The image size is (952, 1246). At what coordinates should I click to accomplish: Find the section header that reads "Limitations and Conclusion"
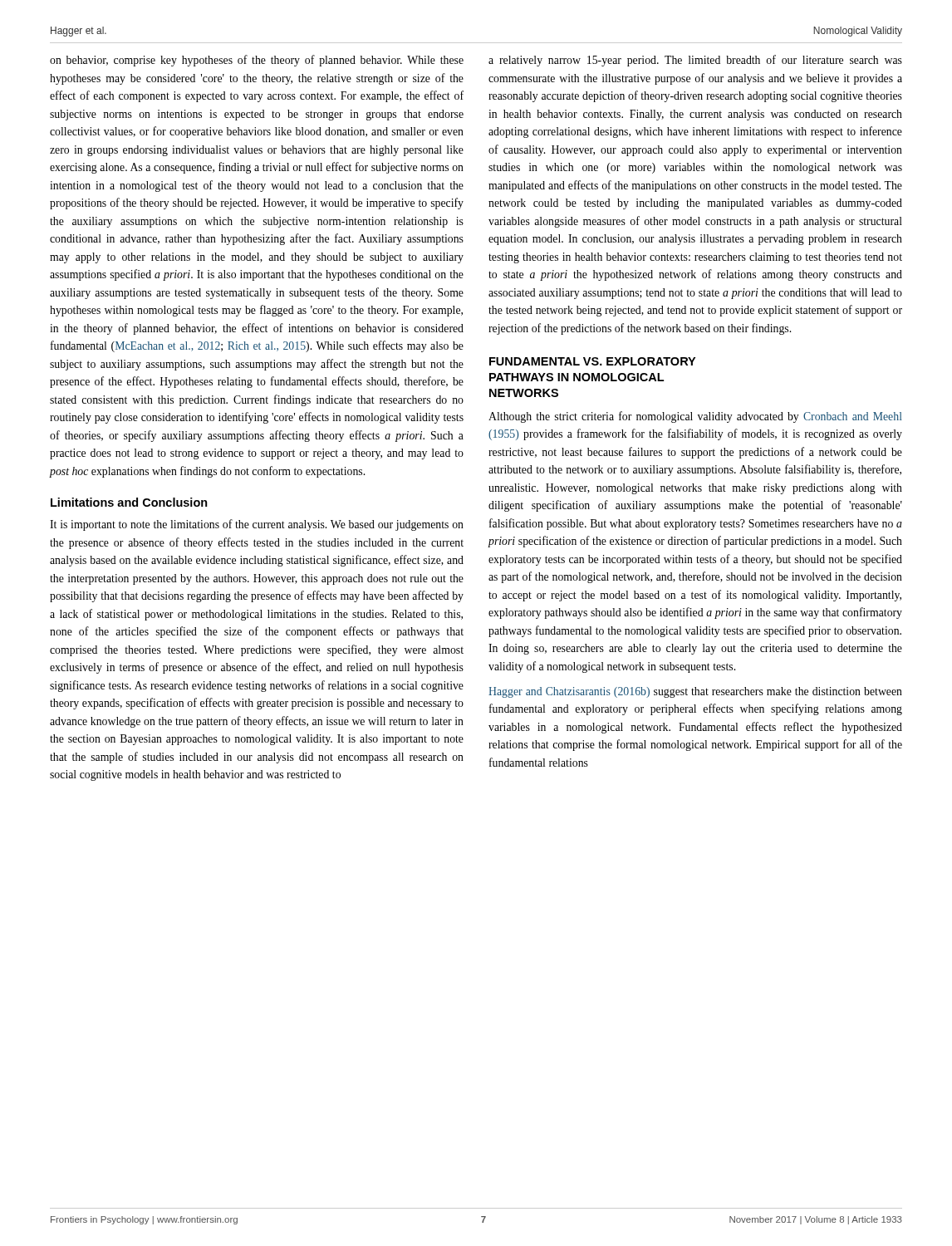click(x=129, y=503)
